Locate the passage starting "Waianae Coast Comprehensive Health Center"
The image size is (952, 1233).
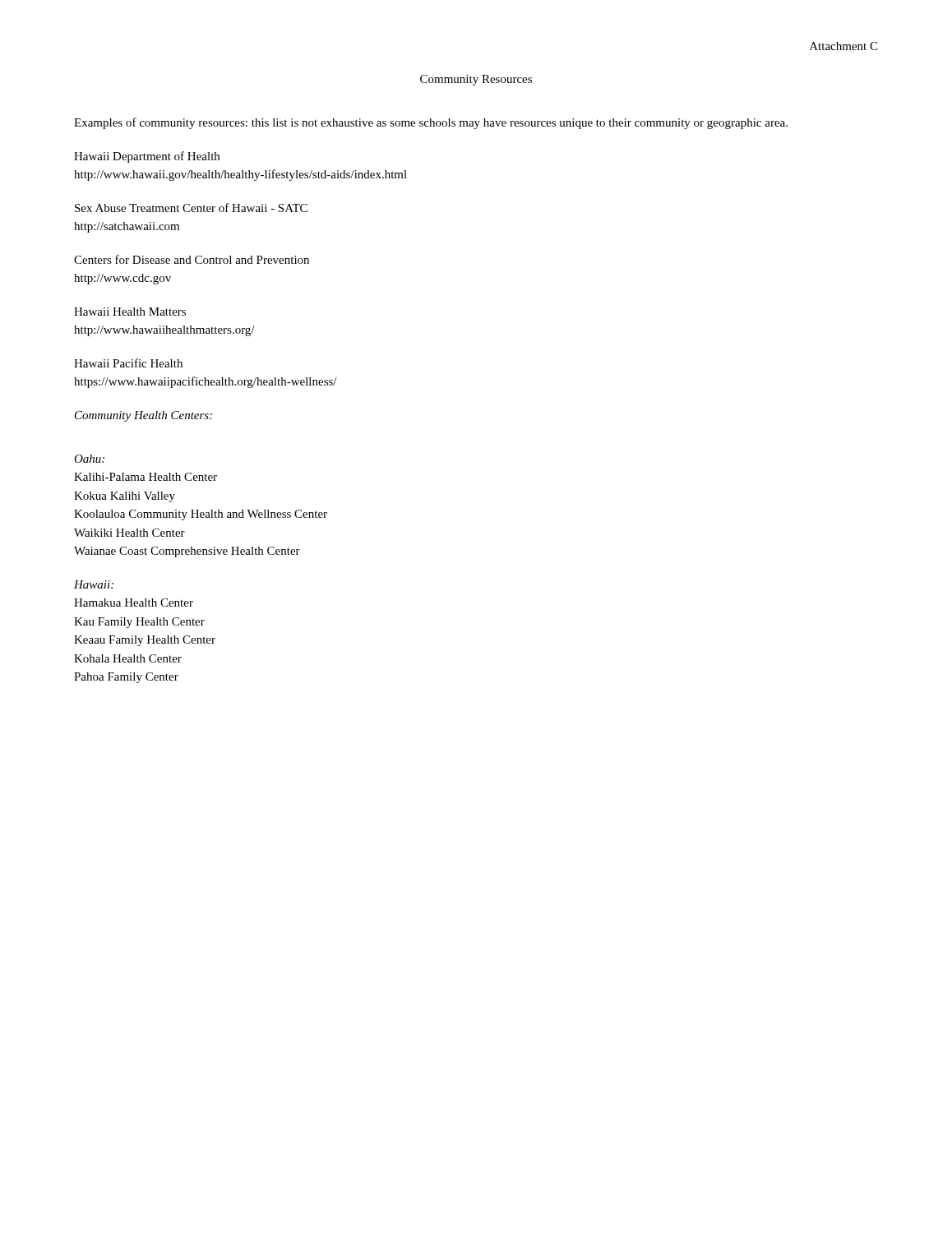pyautogui.click(x=187, y=551)
